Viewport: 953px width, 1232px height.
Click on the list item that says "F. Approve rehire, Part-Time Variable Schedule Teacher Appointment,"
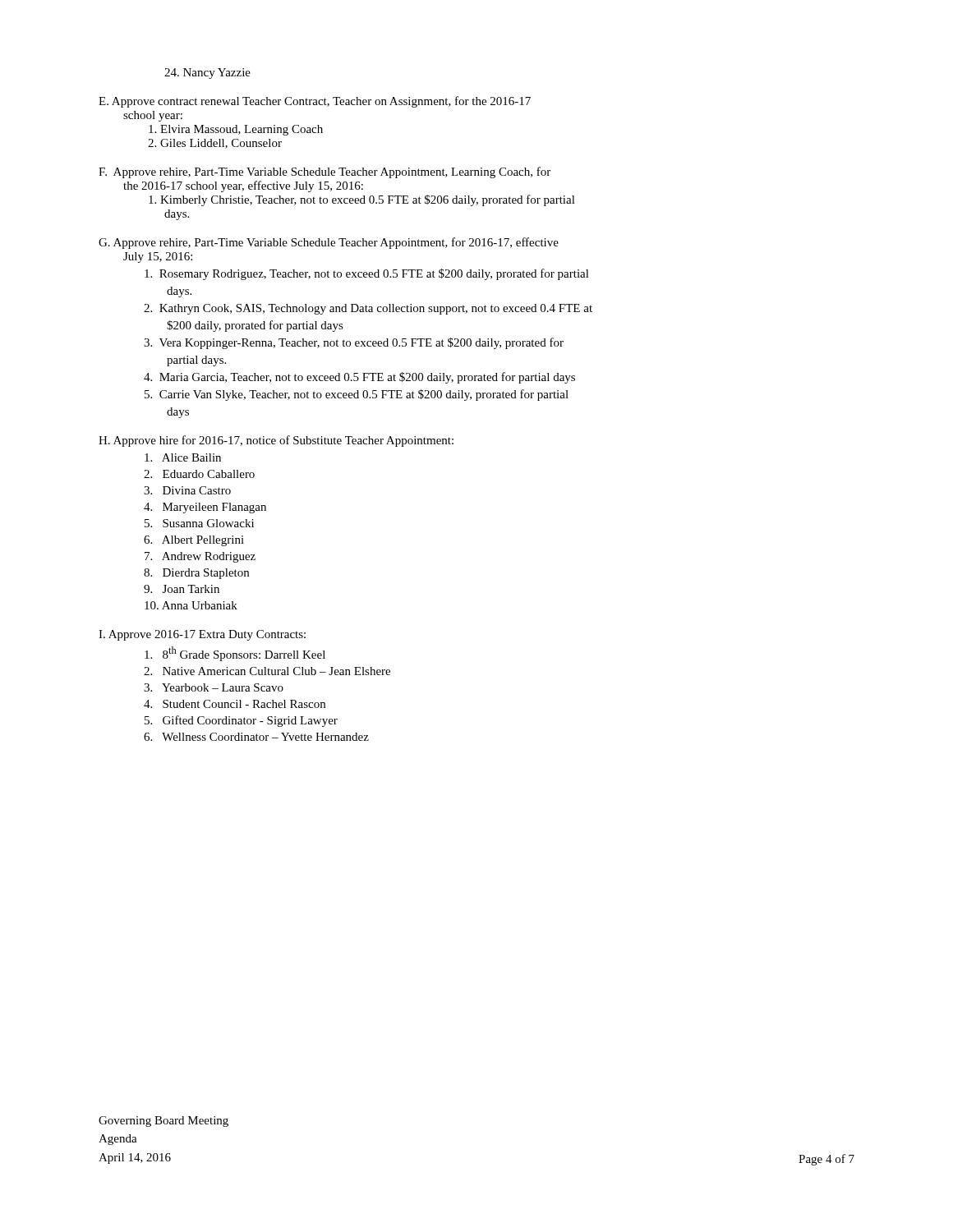pos(476,193)
